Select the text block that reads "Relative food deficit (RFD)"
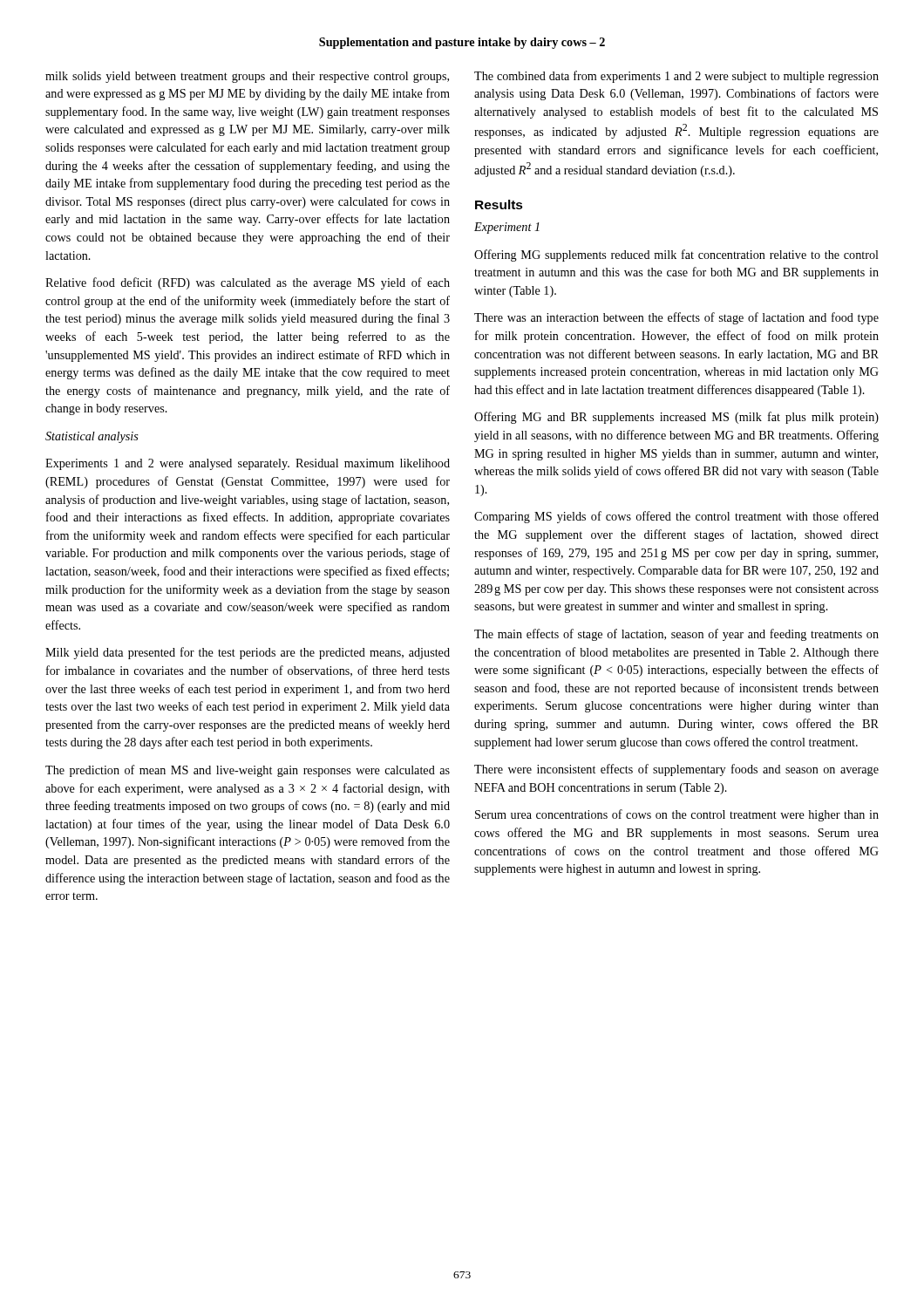Screen dimensions: 1308x924 (x=248, y=346)
